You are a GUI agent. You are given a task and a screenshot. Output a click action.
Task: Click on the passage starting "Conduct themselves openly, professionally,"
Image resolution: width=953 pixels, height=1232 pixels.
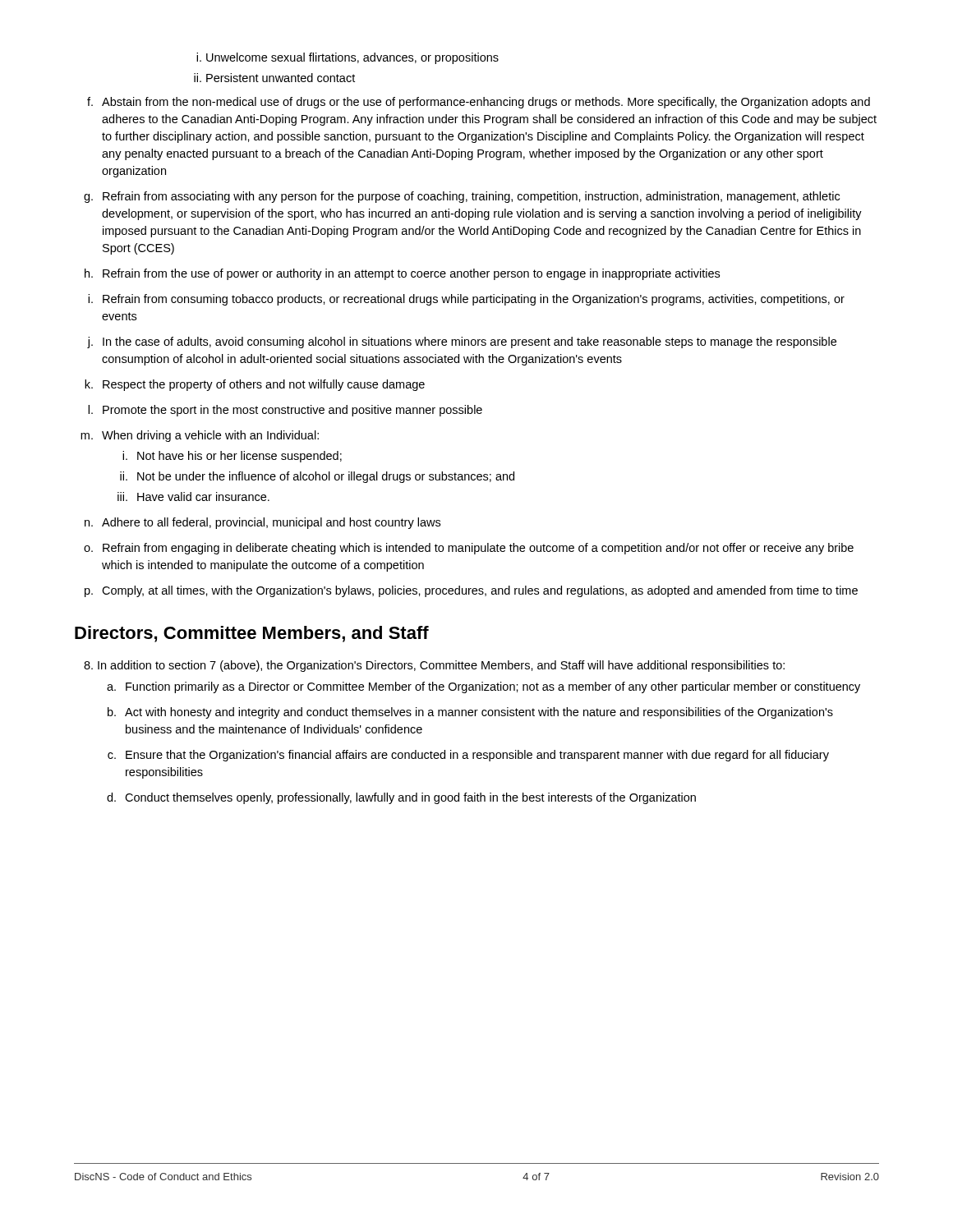pyautogui.click(x=500, y=798)
